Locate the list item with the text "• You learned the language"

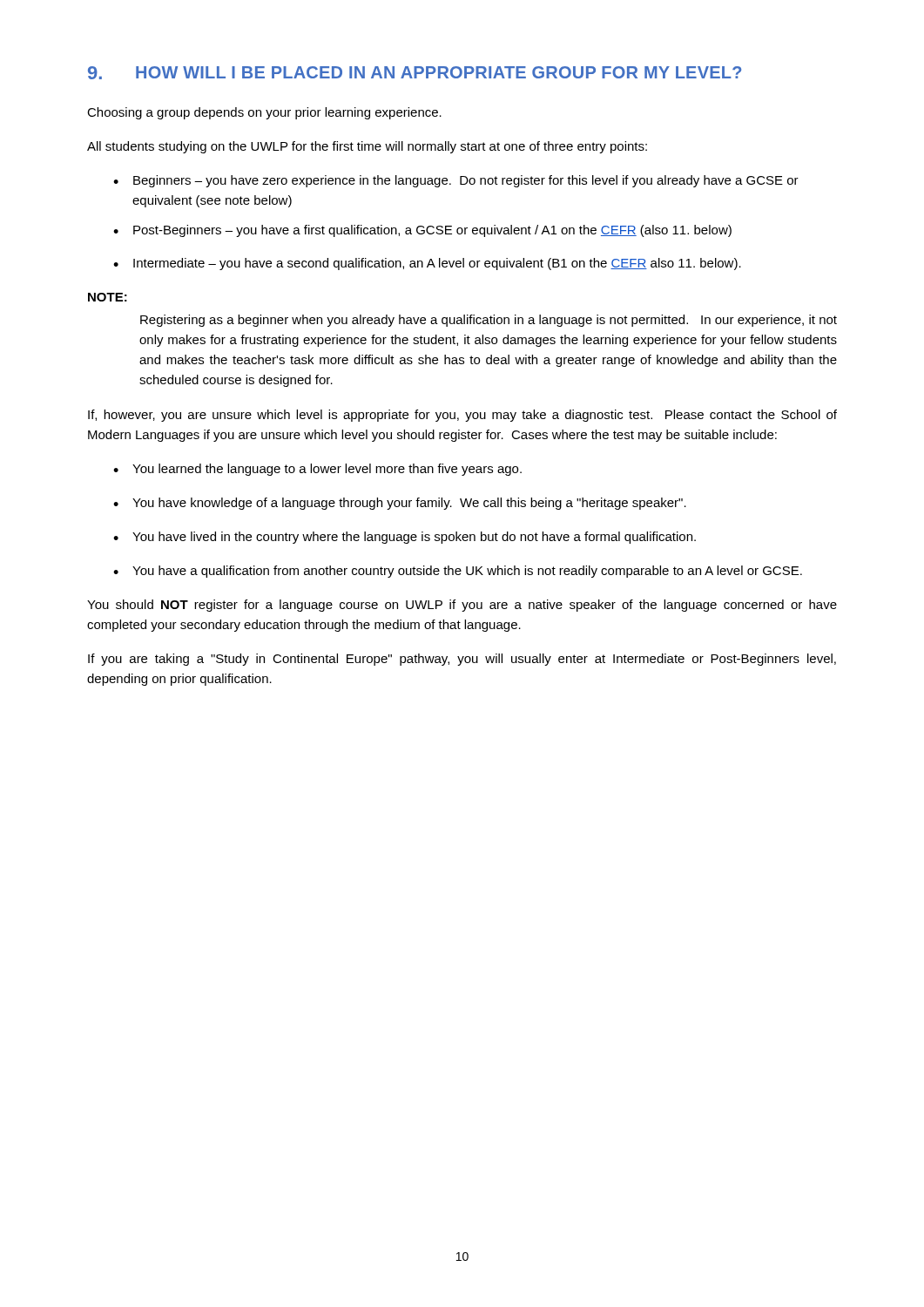pyautogui.click(x=475, y=471)
